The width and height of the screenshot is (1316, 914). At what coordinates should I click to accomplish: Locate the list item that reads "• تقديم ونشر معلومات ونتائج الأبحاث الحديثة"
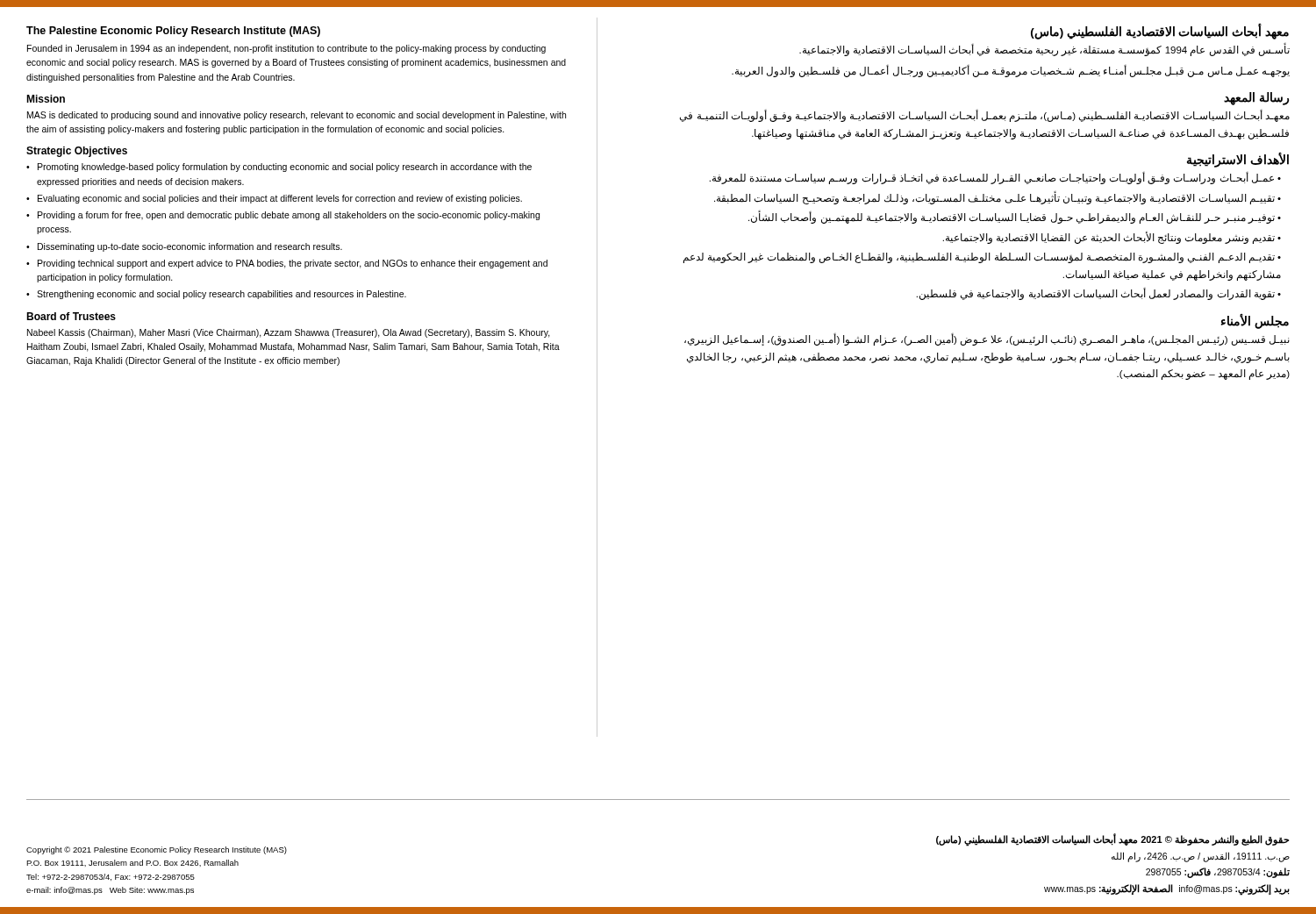tap(983, 238)
